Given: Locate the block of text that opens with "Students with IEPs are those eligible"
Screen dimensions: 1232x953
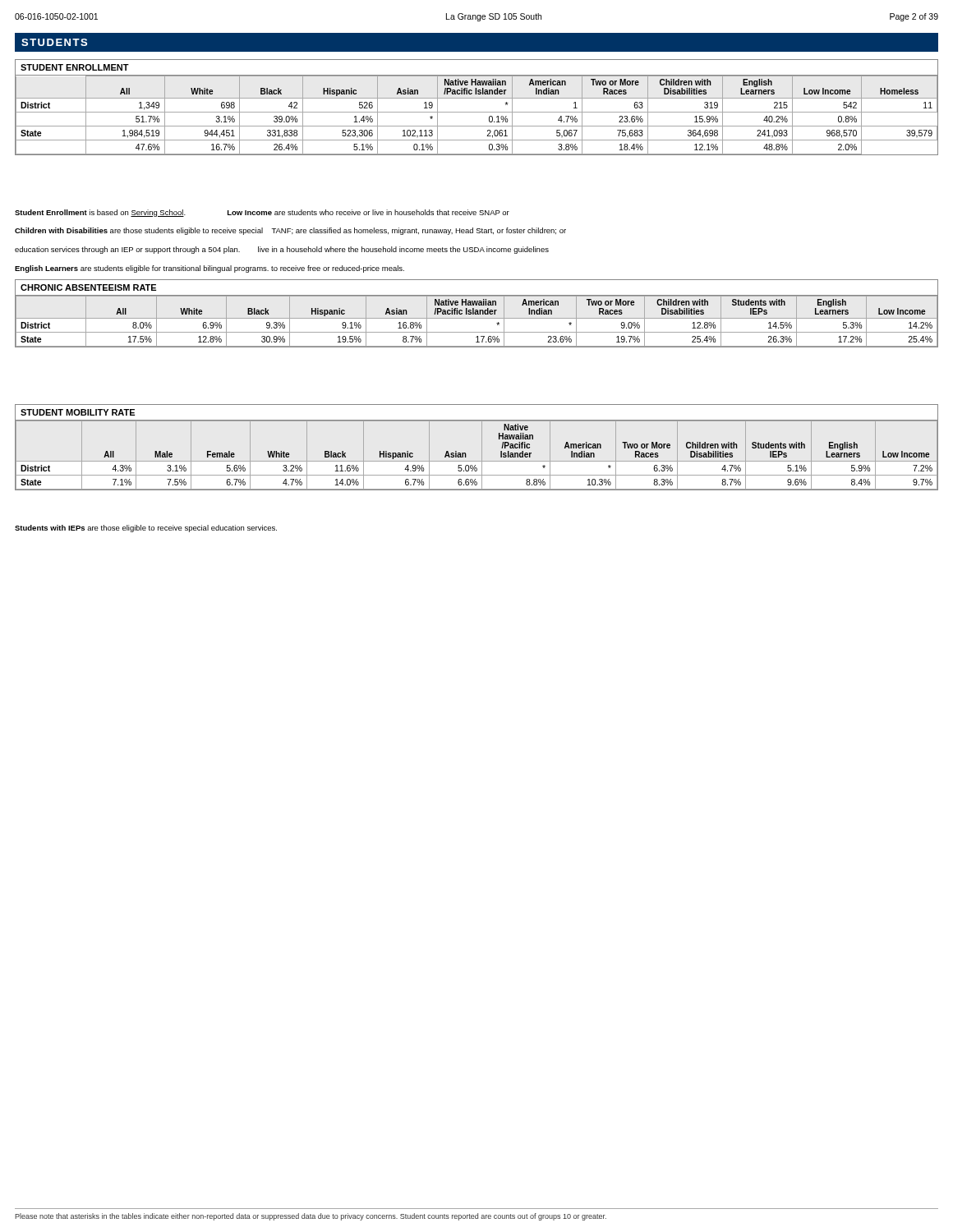Looking at the screenshot, I should 146,529.
